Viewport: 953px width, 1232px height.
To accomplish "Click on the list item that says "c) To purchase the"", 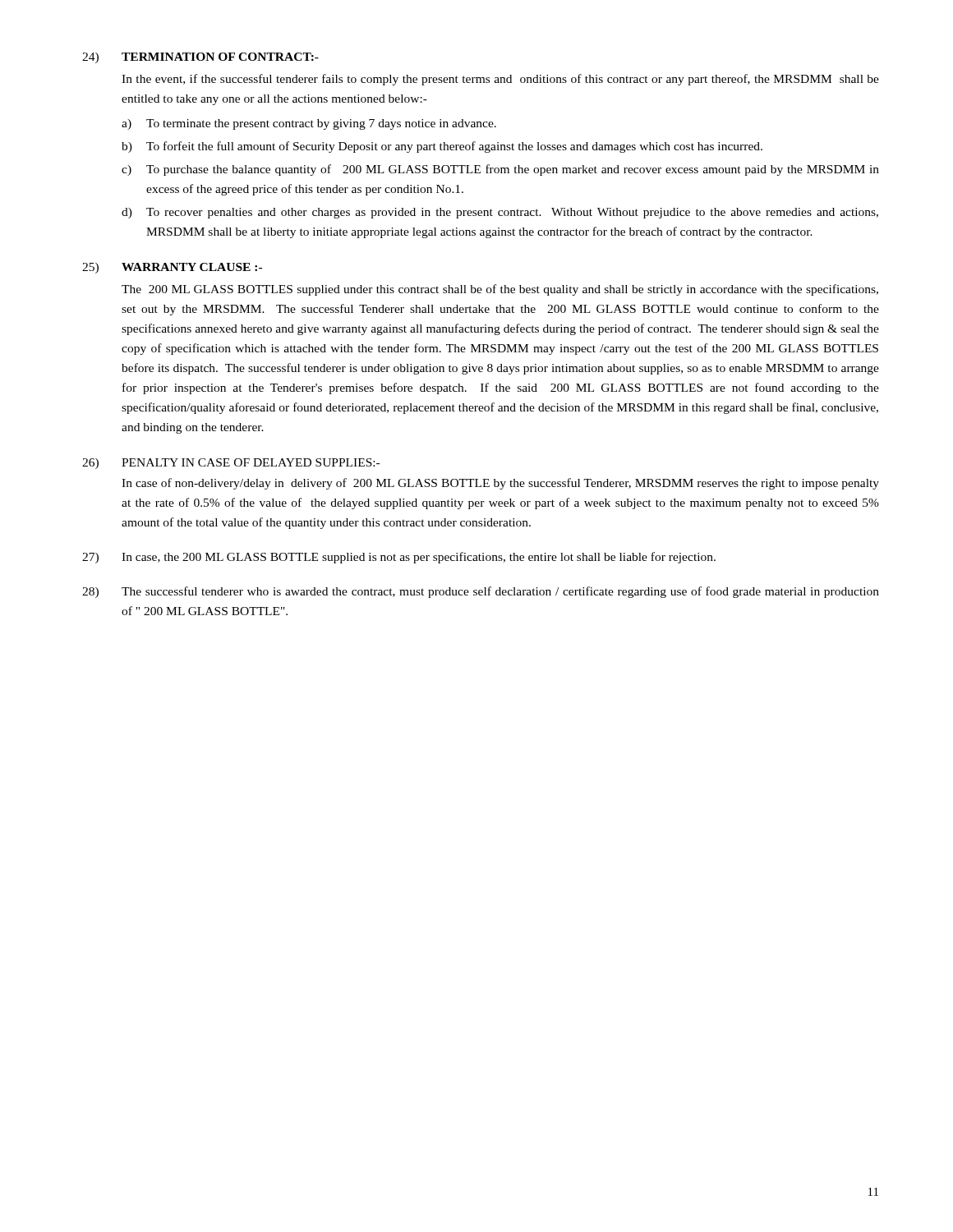I will [x=500, y=179].
